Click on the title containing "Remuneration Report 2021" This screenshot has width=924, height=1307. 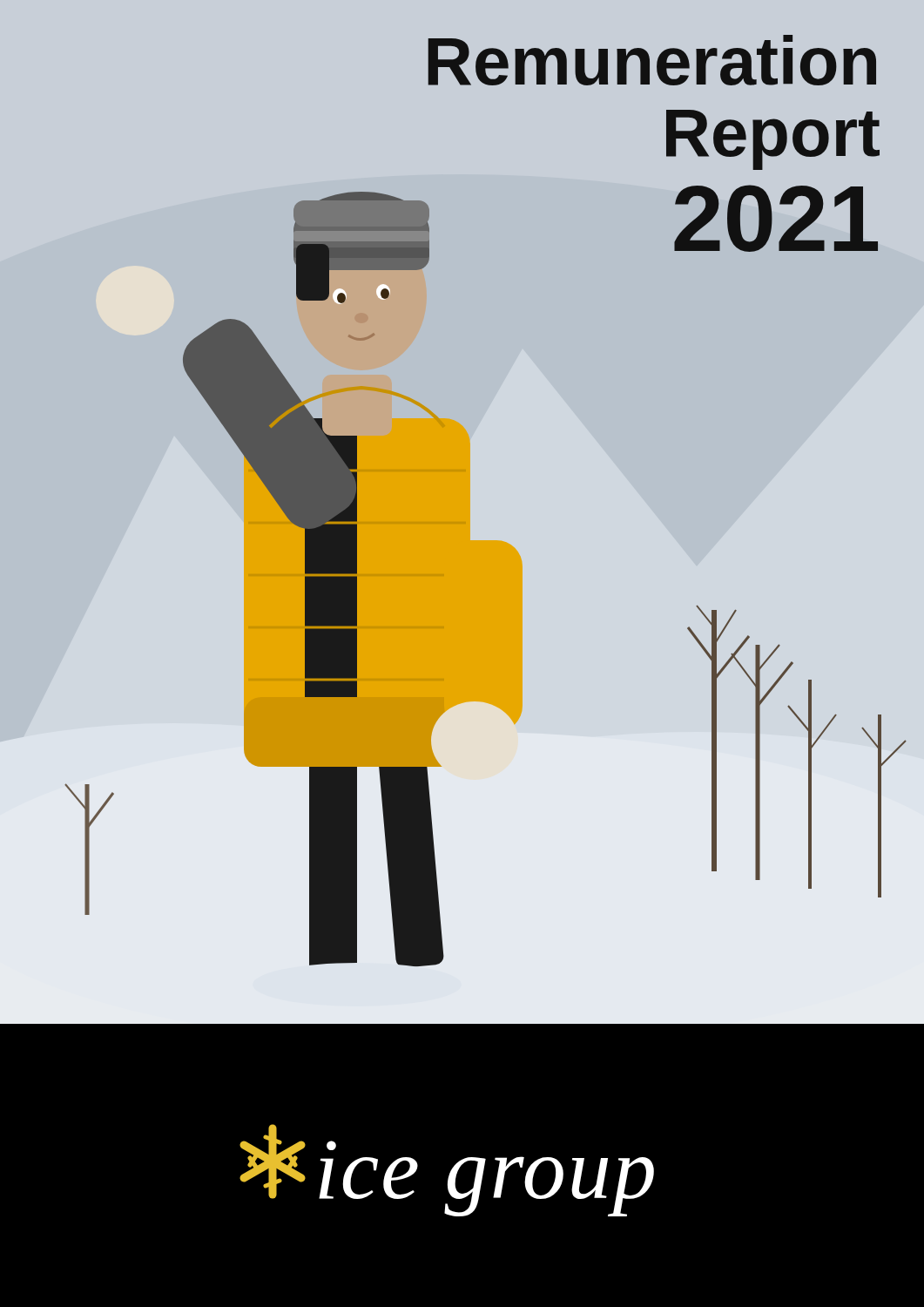coord(652,147)
